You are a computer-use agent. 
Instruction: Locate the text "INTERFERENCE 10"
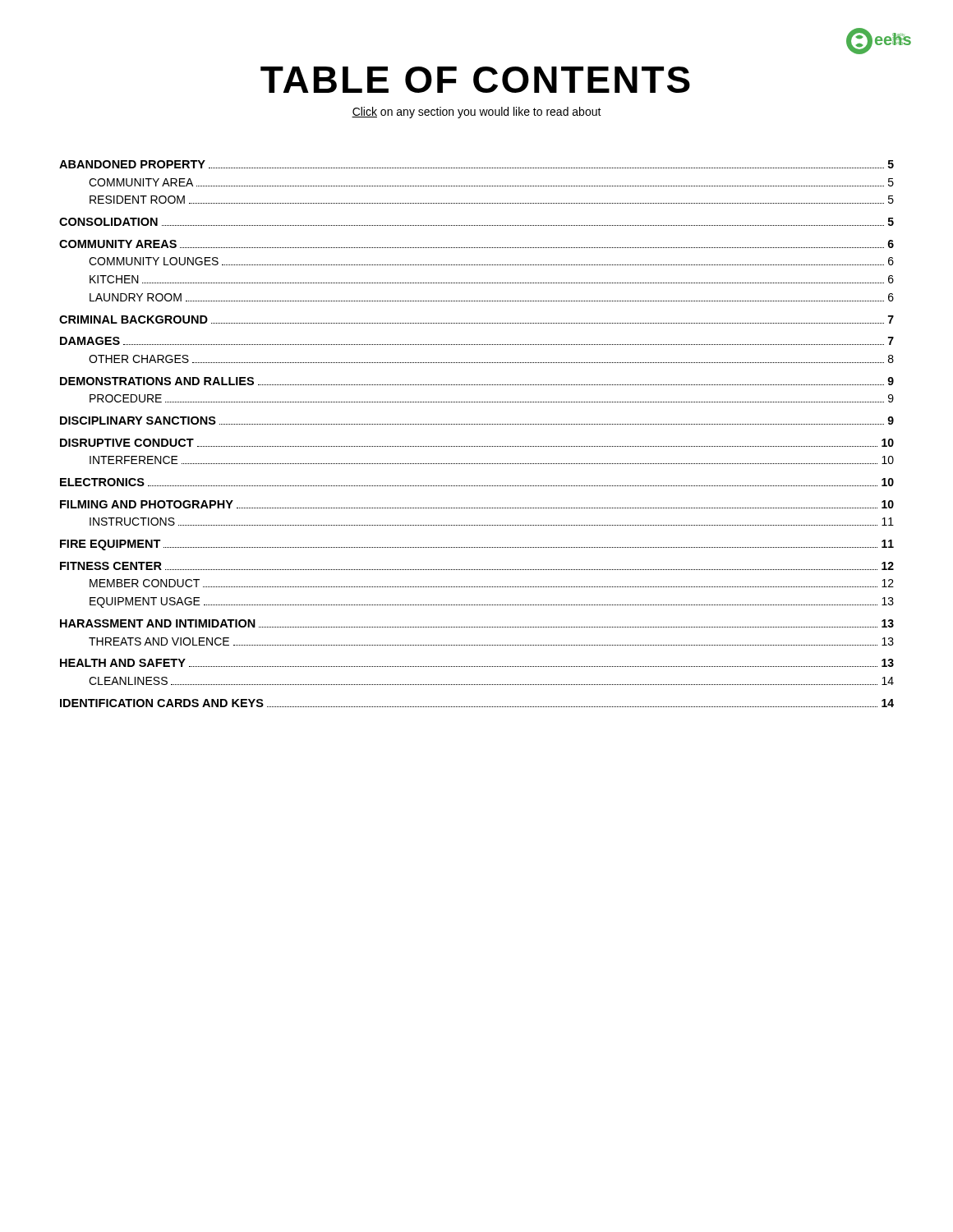coord(491,461)
